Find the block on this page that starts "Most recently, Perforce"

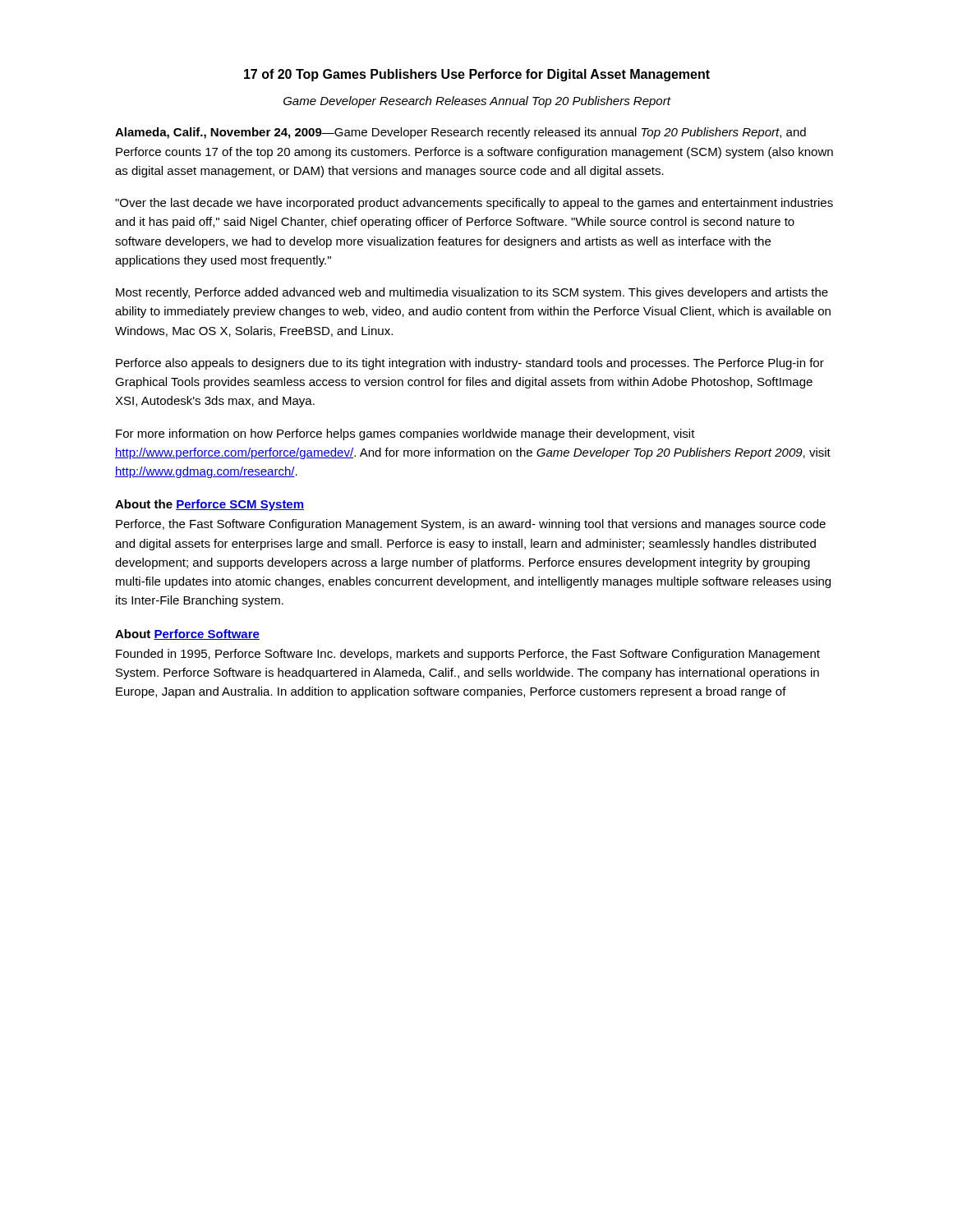(473, 311)
